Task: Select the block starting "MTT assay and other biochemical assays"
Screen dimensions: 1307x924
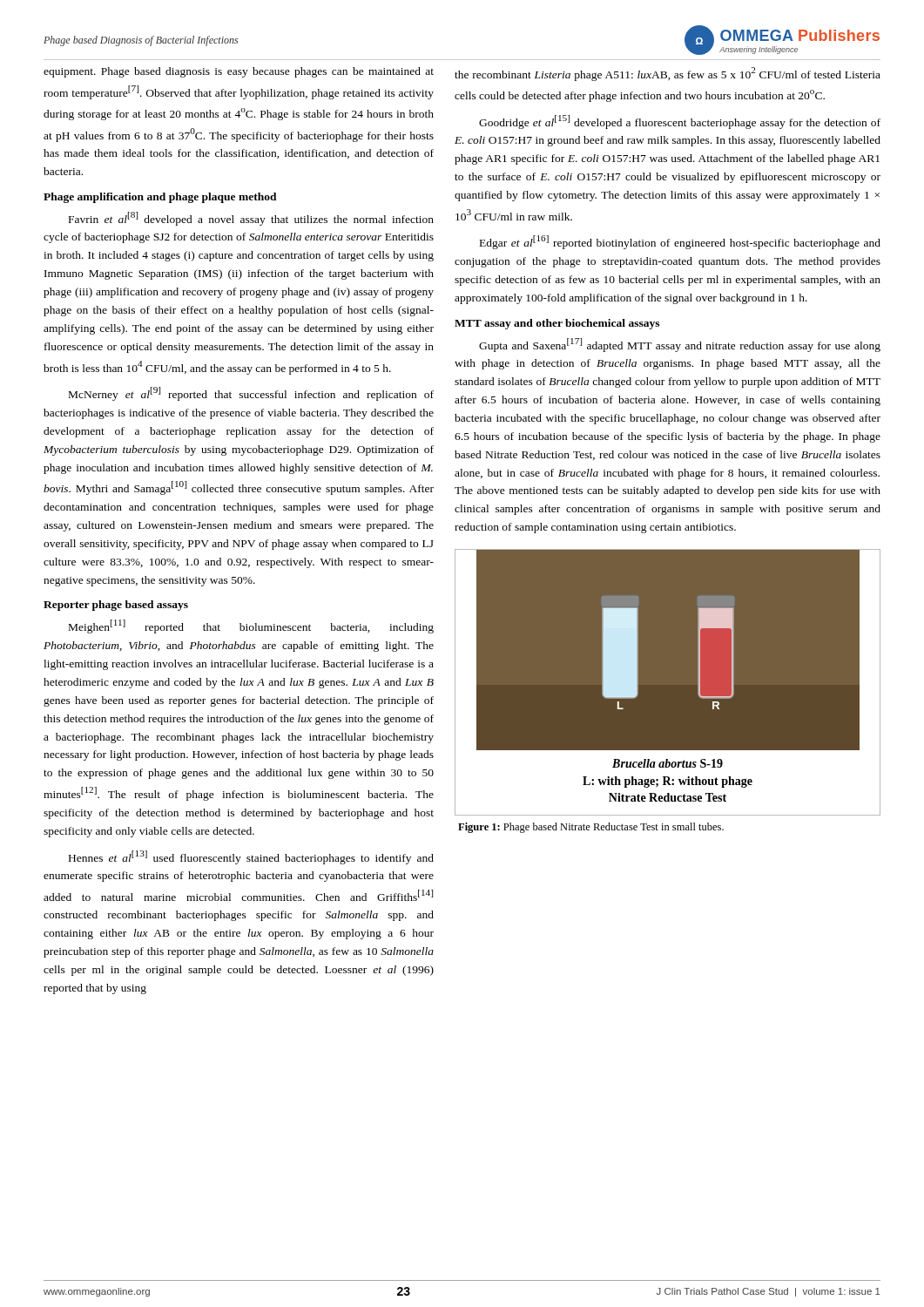Action: (x=557, y=322)
